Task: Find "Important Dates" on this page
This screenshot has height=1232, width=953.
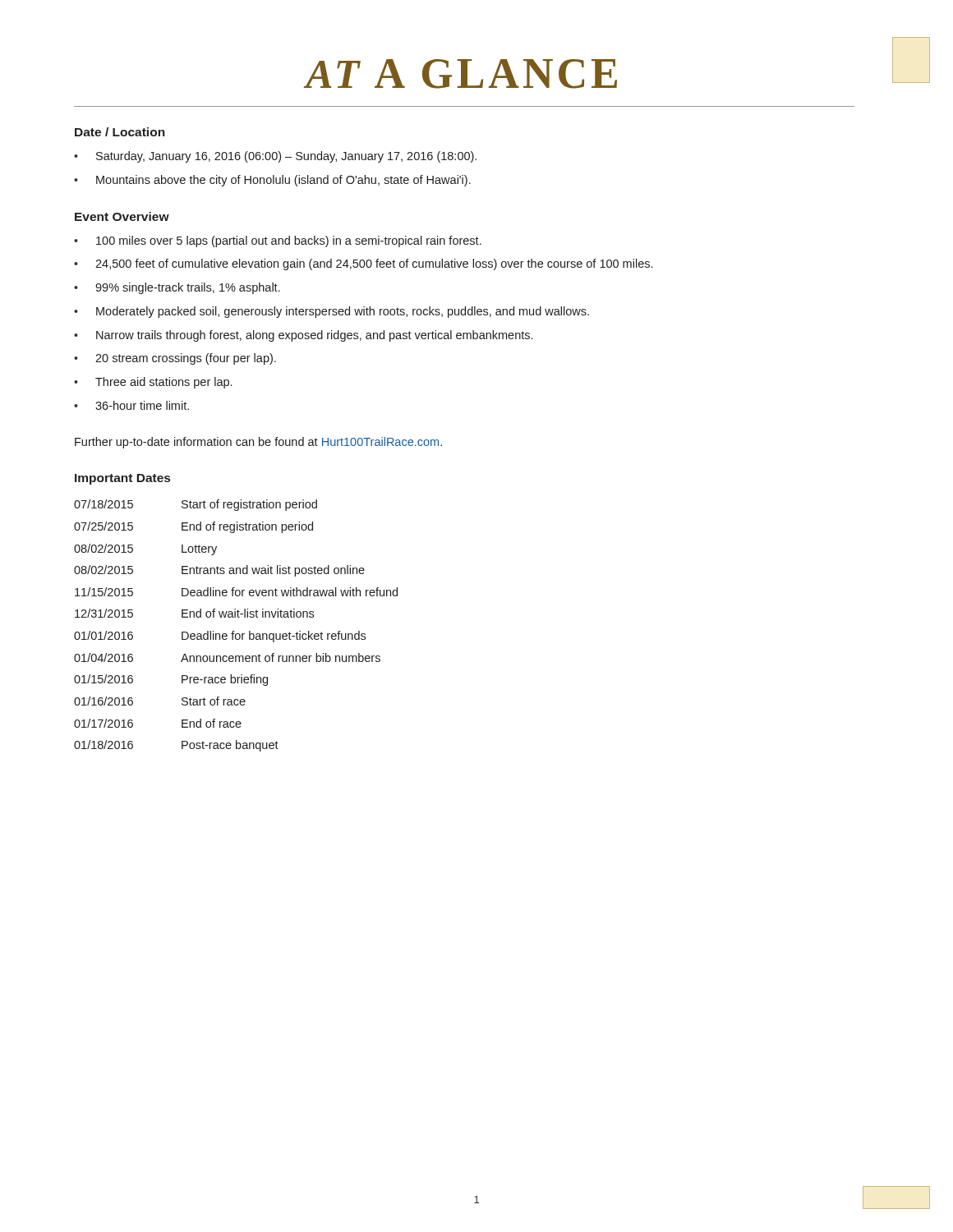Action: (x=122, y=478)
